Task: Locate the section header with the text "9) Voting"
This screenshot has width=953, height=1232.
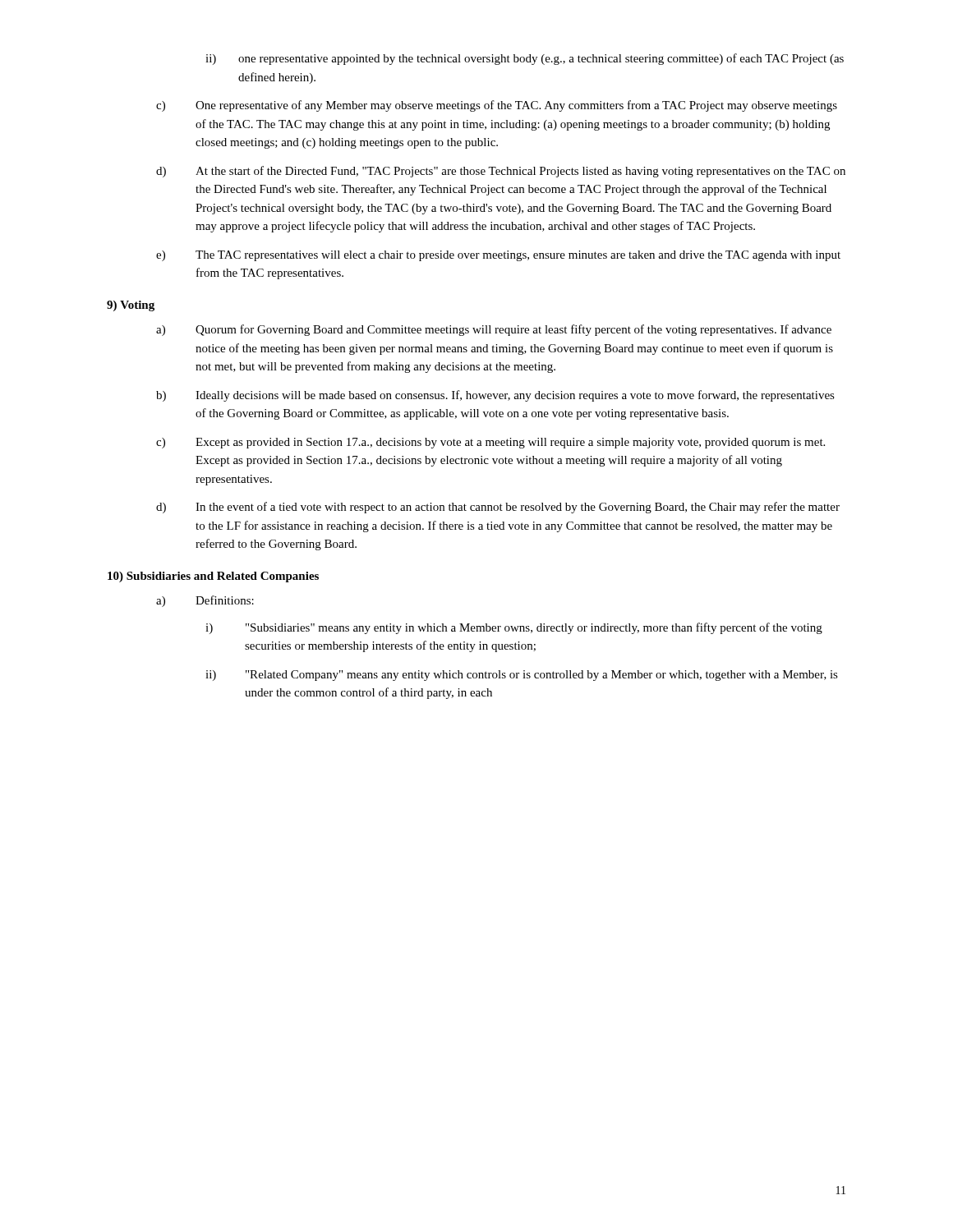Action: pyautogui.click(x=131, y=304)
